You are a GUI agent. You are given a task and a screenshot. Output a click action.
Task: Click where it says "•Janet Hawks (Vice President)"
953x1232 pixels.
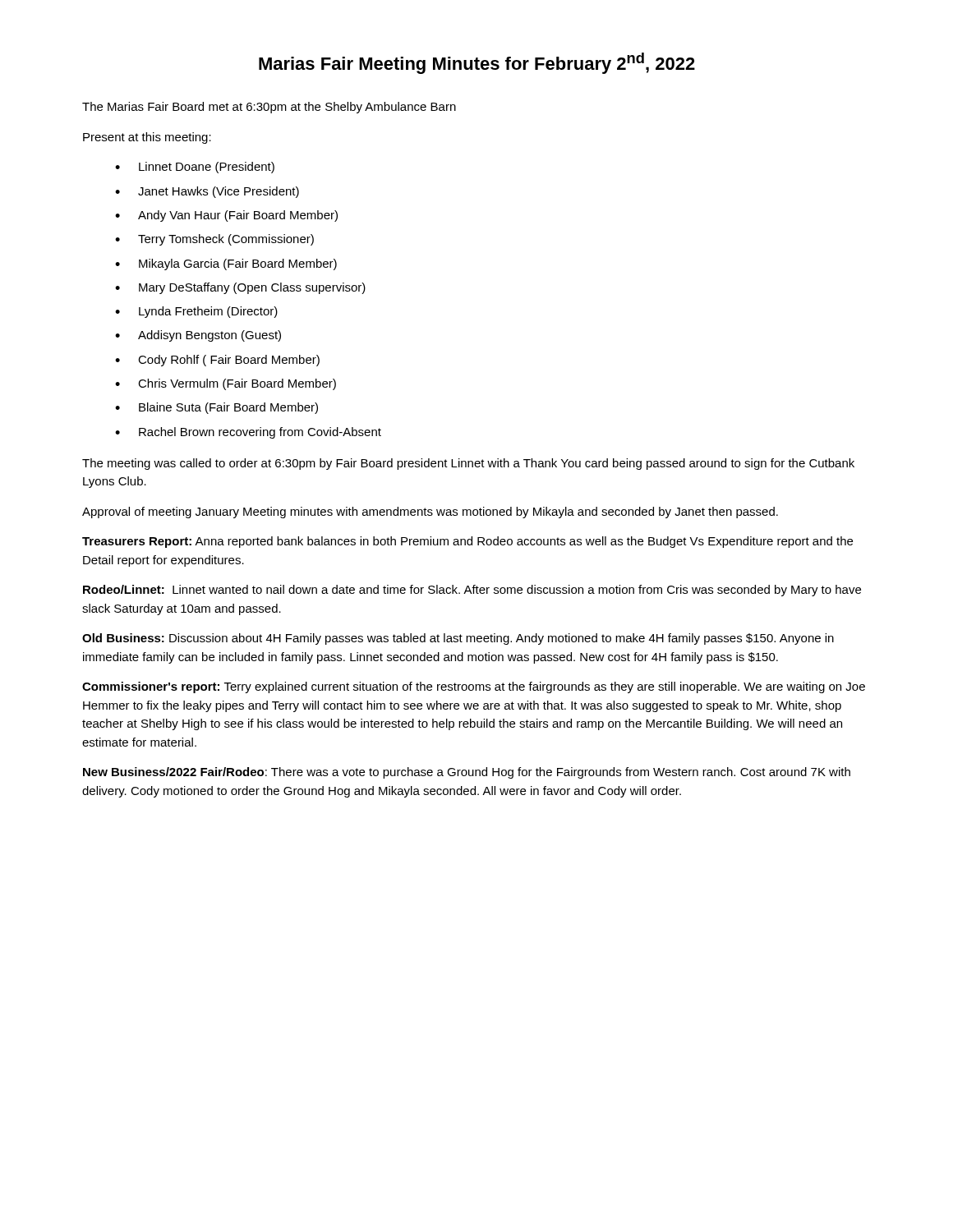(x=207, y=192)
